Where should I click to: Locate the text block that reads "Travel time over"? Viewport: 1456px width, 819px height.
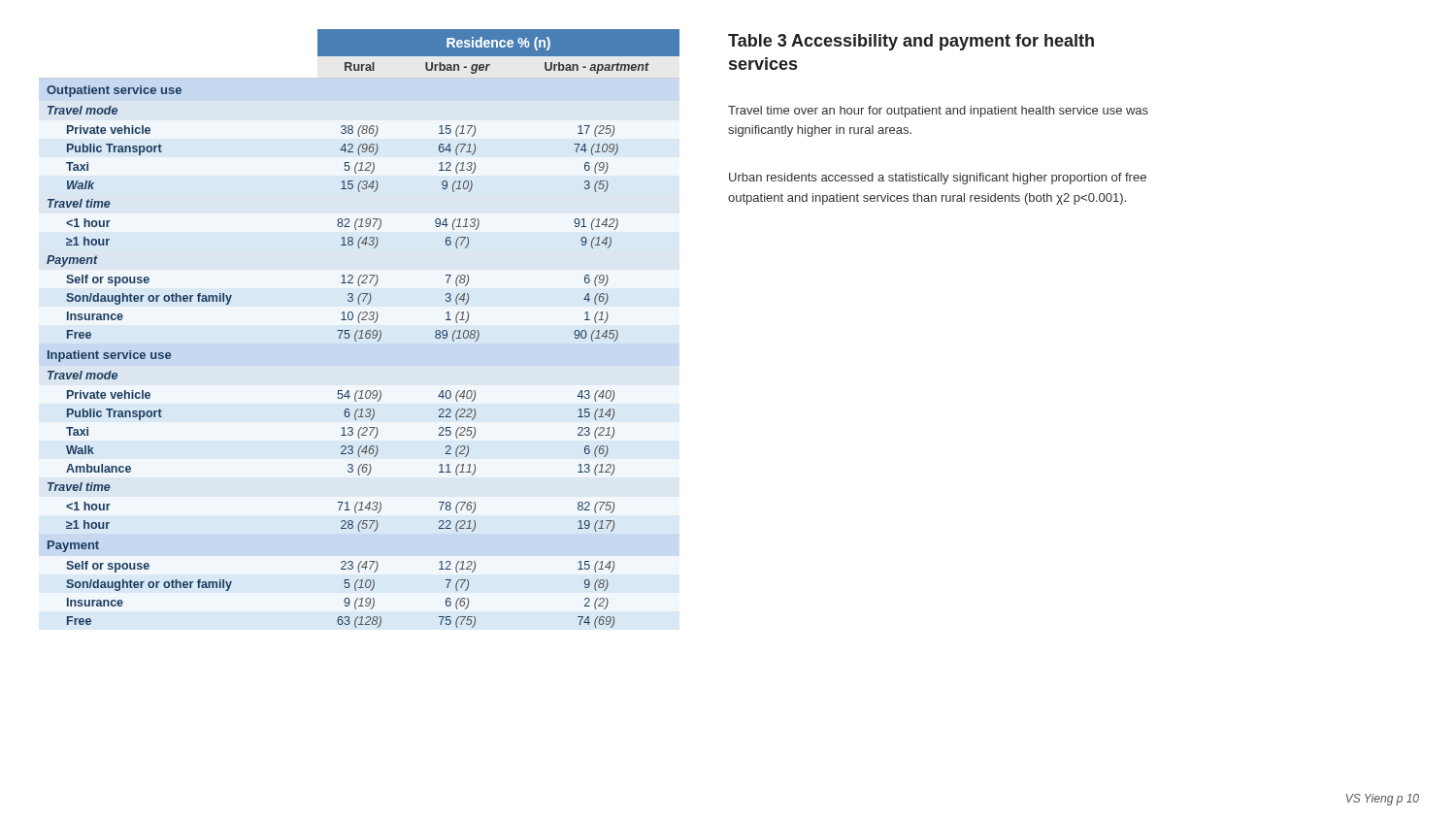(x=938, y=120)
